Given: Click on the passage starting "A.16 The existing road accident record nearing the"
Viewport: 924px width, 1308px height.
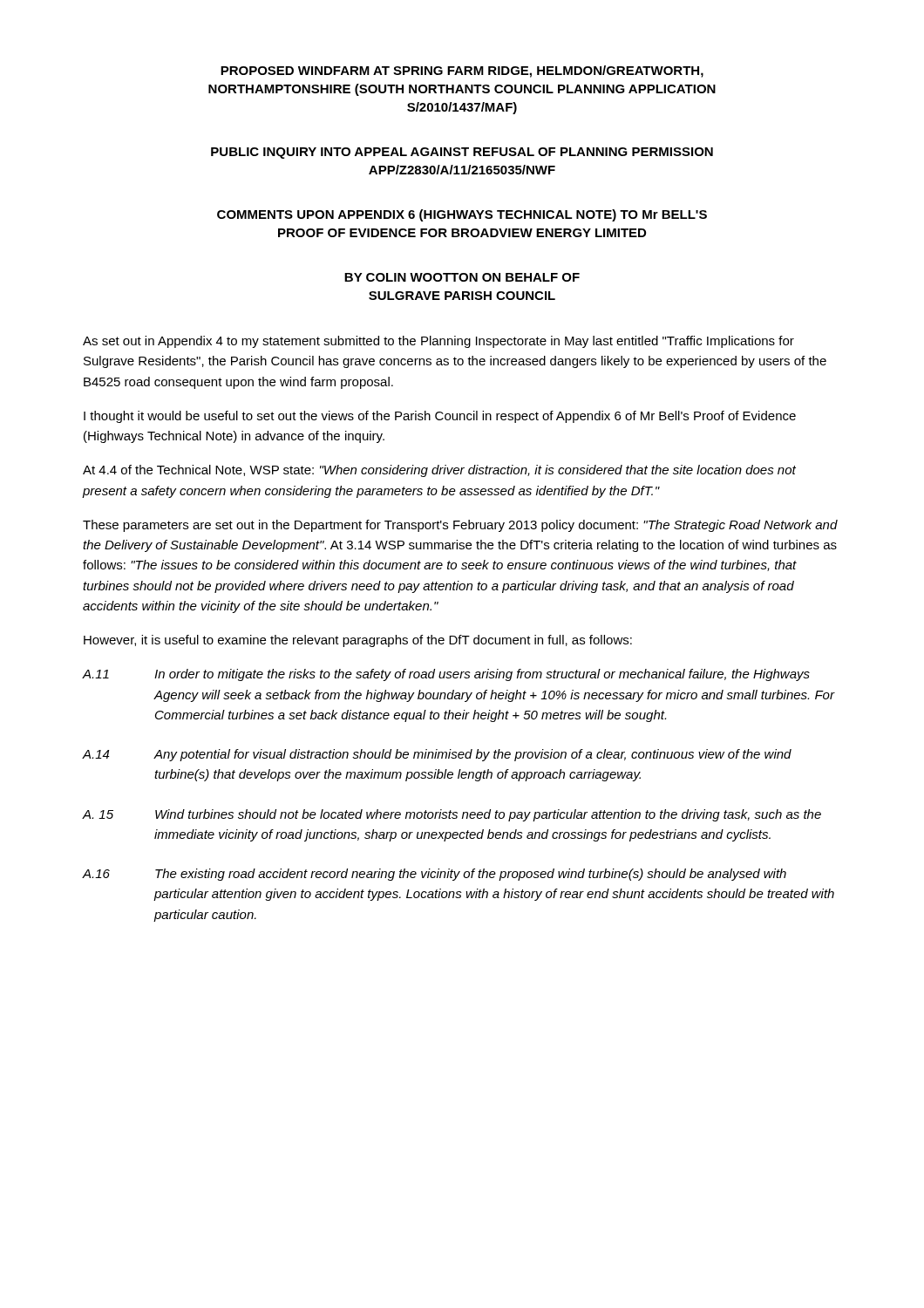Looking at the screenshot, I should click(x=462, y=894).
